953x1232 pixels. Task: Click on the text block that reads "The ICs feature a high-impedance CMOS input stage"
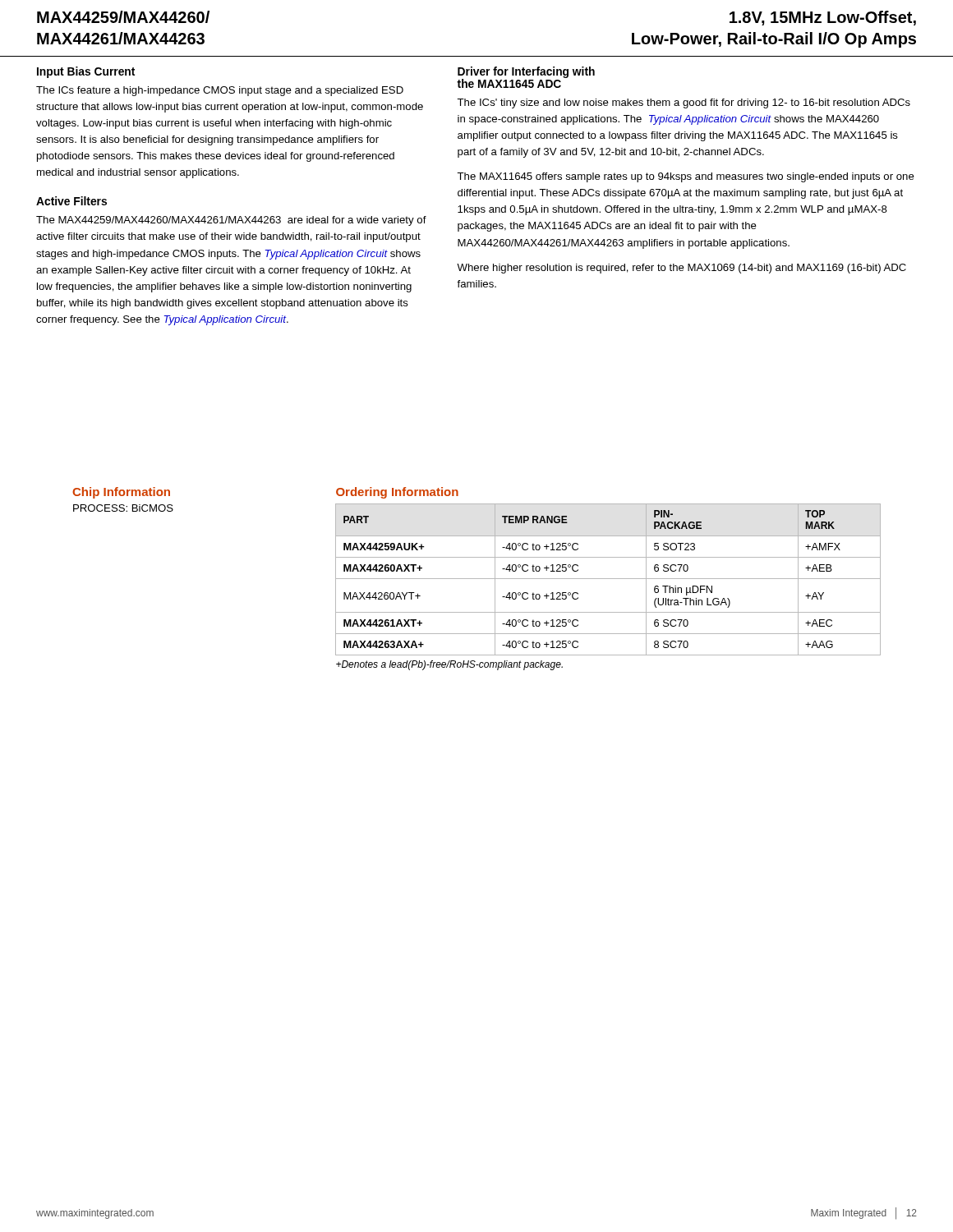click(230, 131)
